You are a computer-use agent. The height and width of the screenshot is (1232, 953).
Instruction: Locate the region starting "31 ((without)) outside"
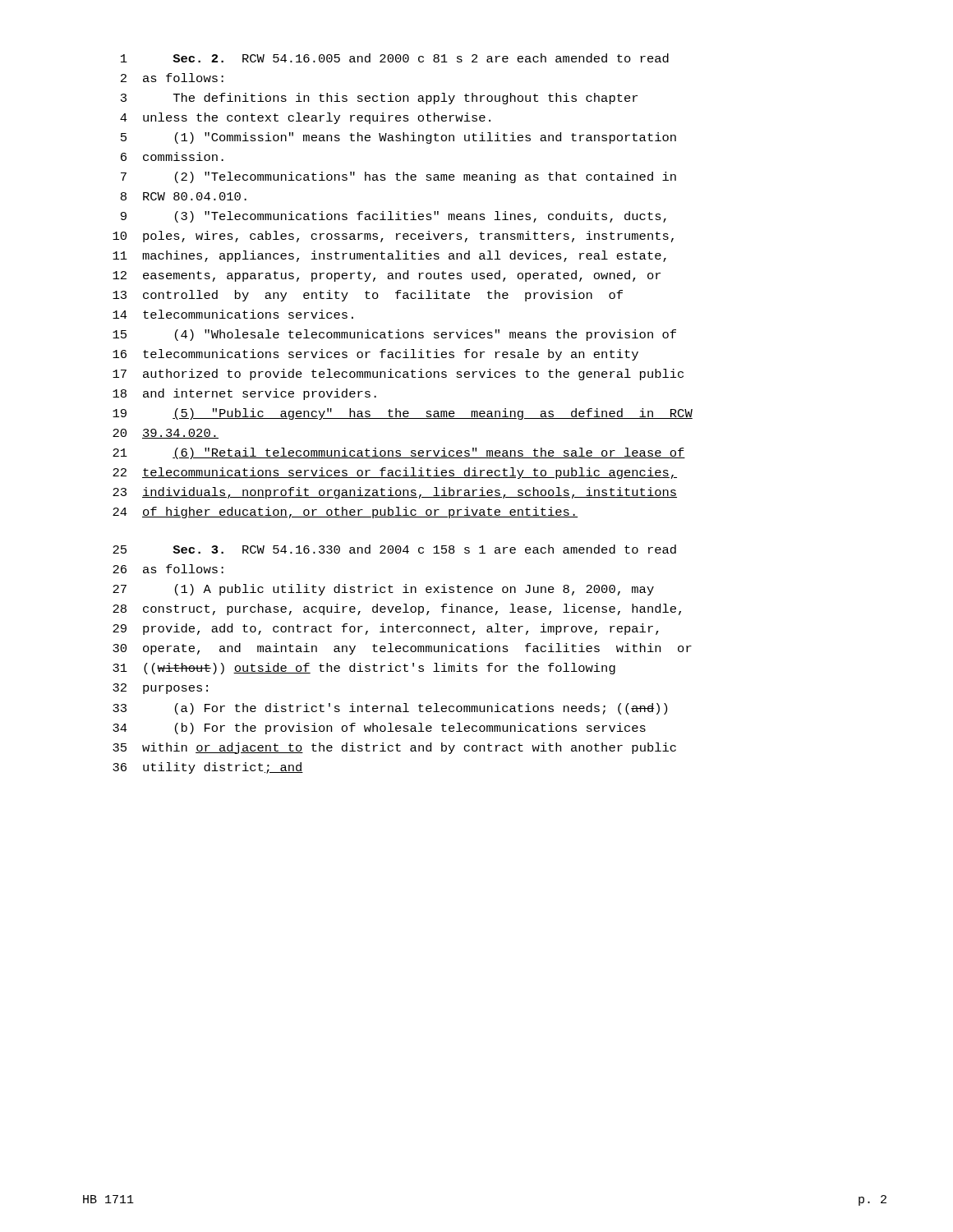(485, 669)
